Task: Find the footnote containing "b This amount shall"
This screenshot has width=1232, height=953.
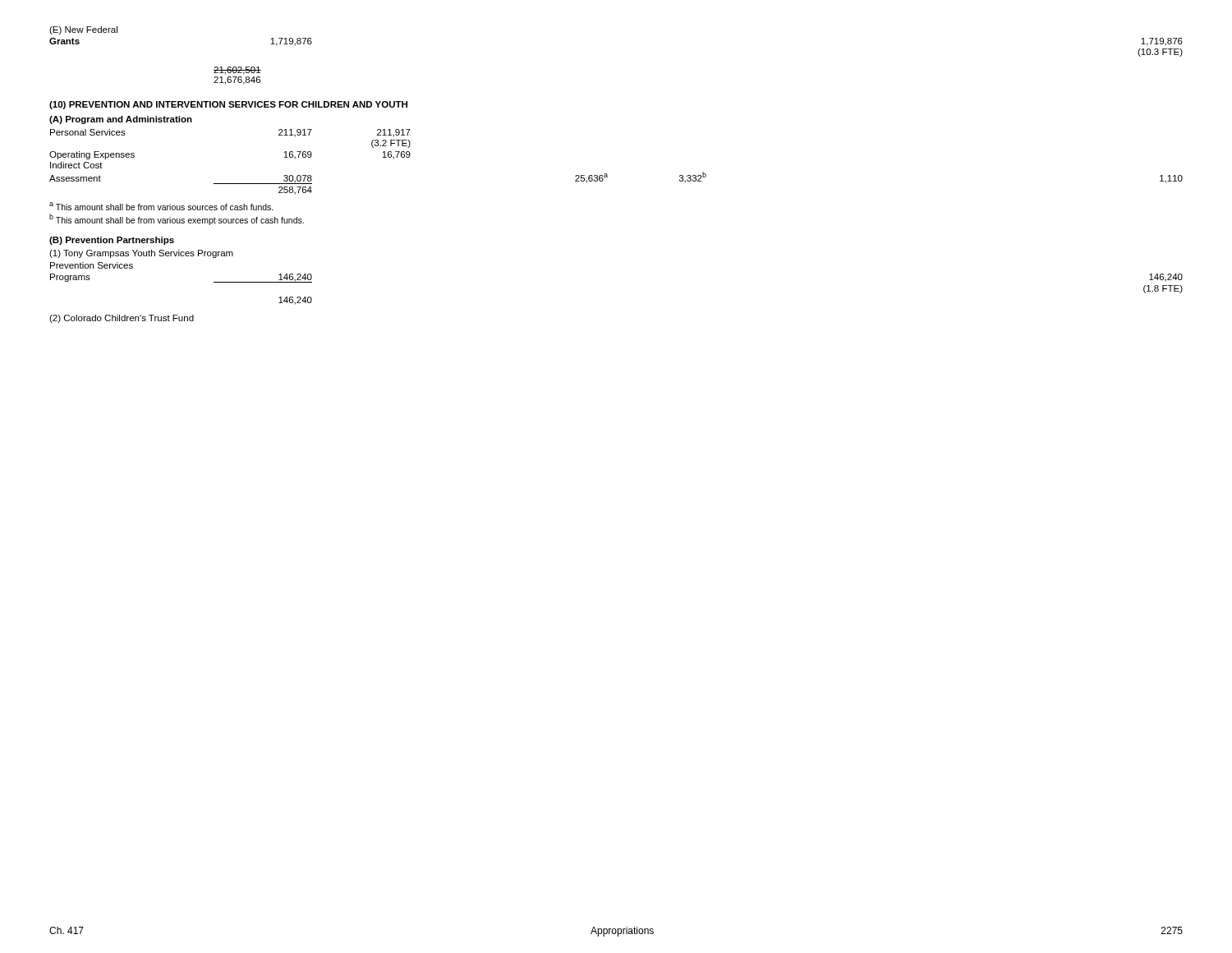Action: (177, 219)
